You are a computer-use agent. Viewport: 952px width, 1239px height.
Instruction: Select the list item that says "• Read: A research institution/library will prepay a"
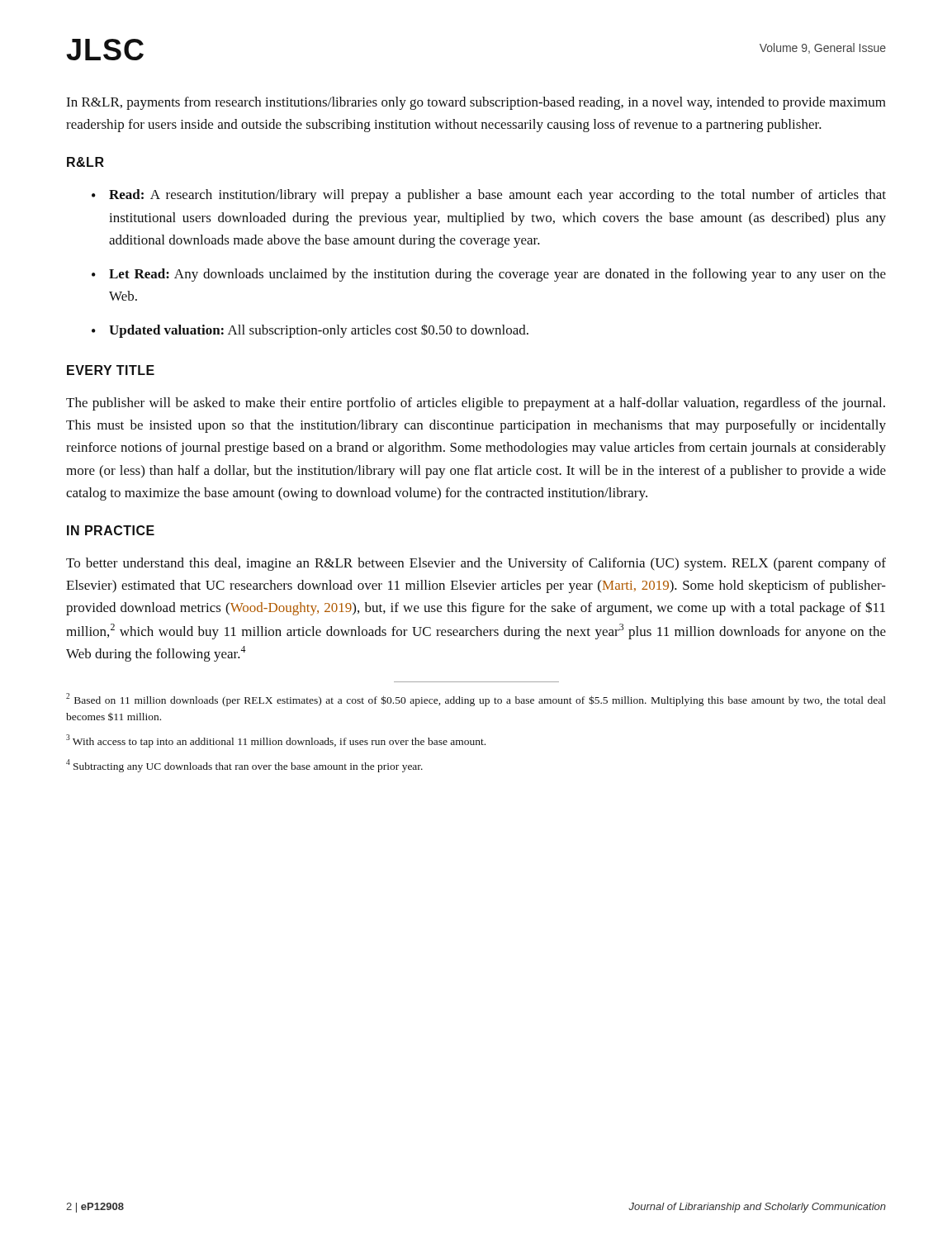click(488, 217)
